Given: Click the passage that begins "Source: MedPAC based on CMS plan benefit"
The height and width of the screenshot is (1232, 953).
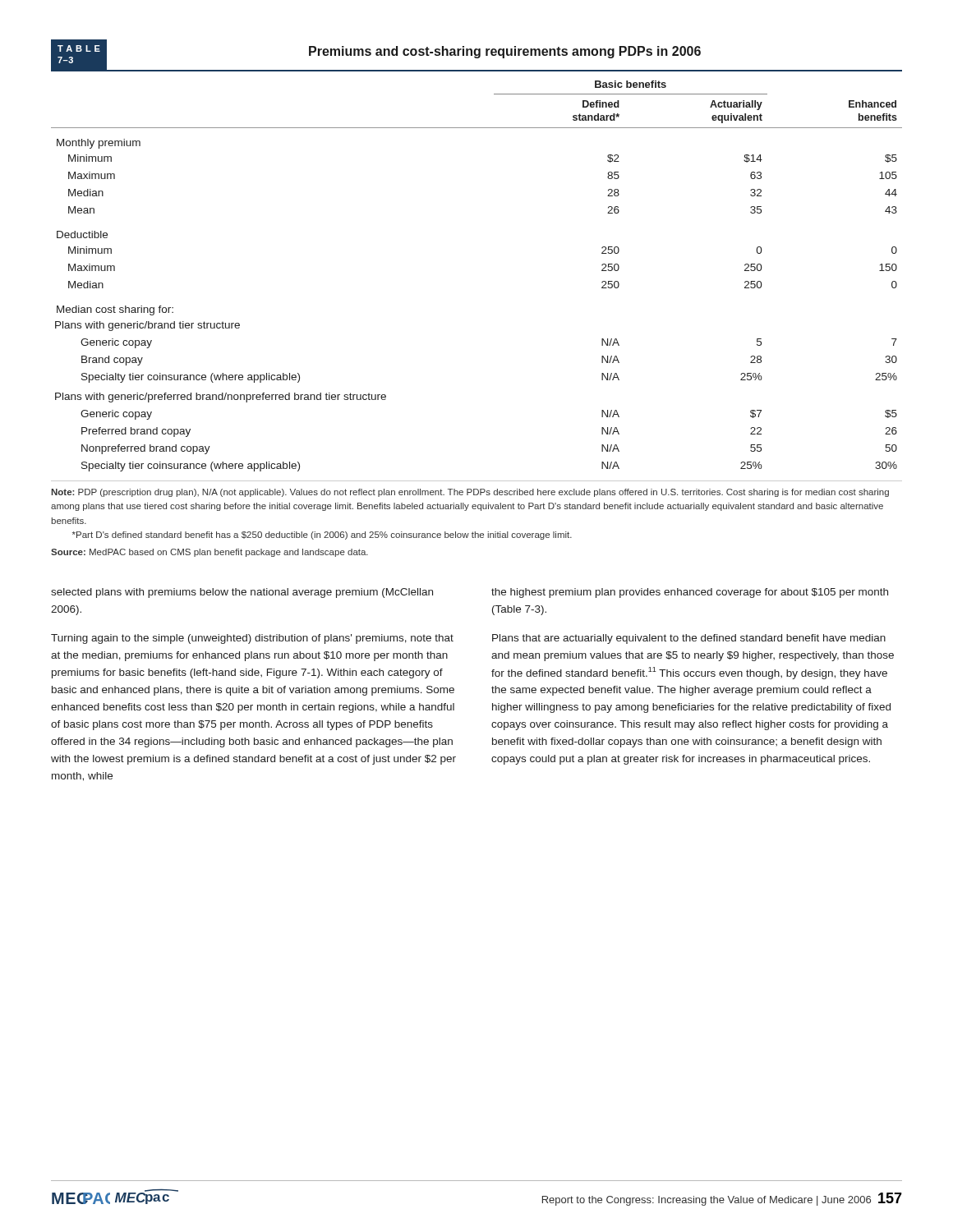Looking at the screenshot, I should coord(210,552).
